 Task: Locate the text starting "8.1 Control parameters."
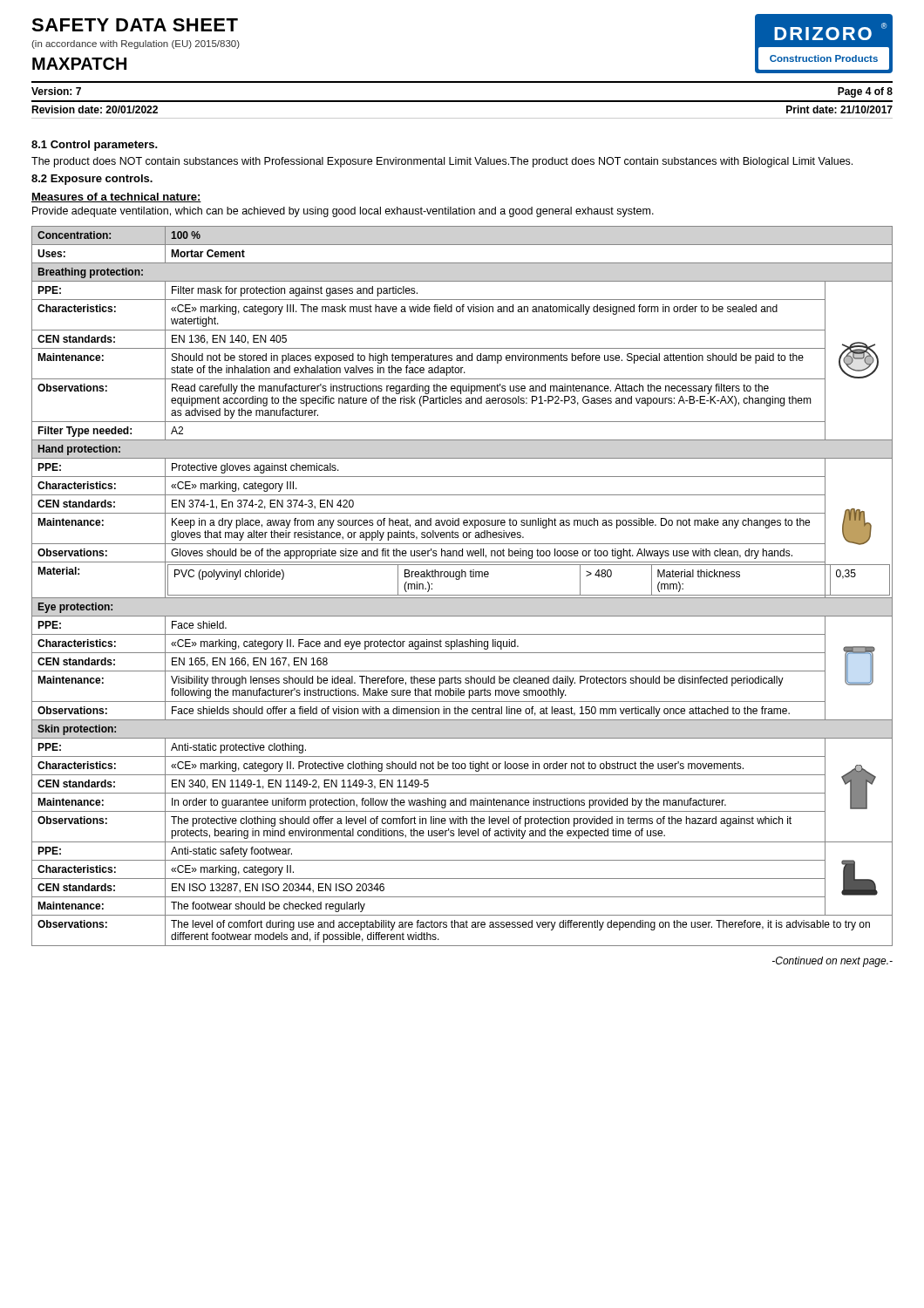(95, 144)
